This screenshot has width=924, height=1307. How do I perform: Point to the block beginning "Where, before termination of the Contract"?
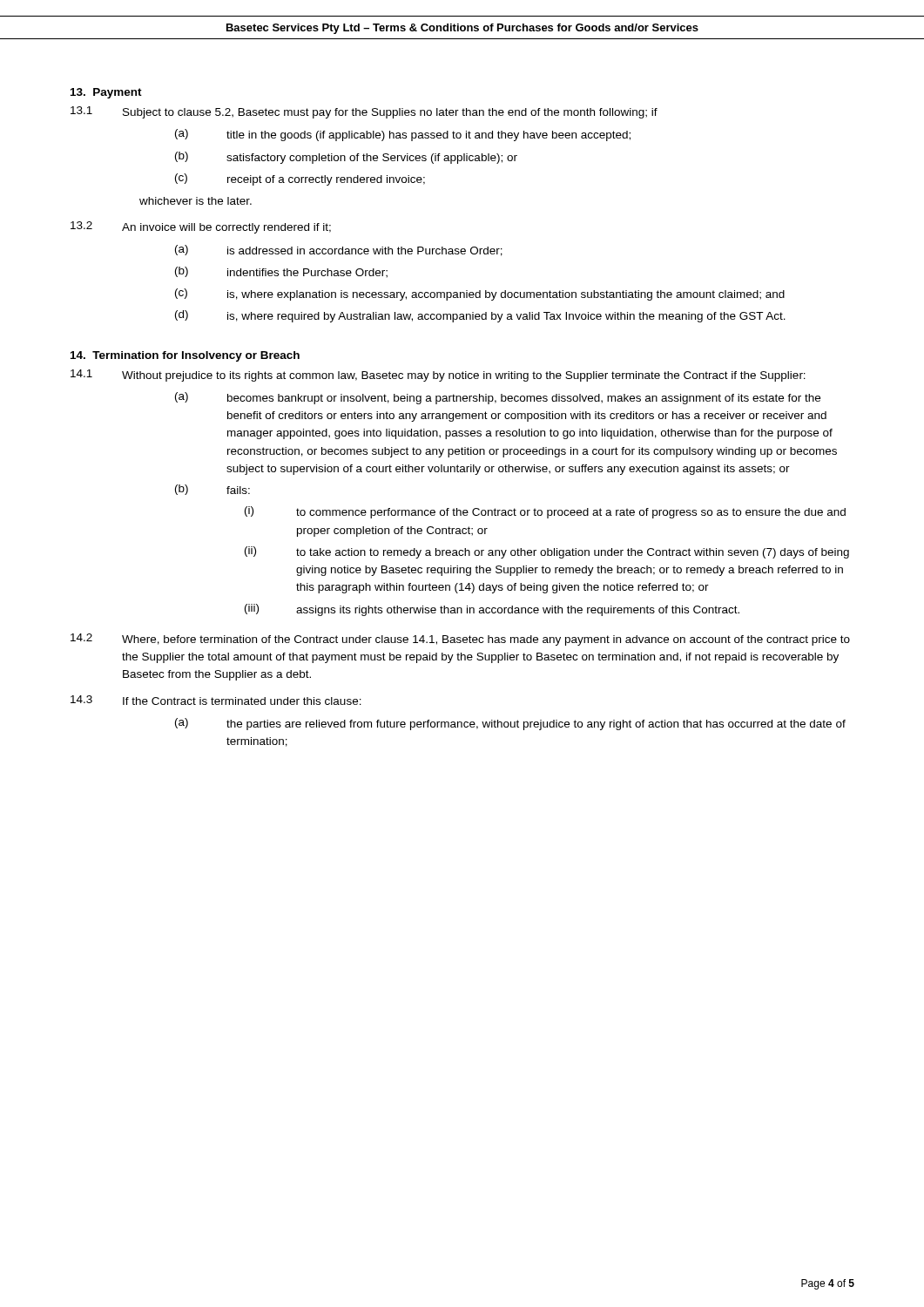point(486,657)
